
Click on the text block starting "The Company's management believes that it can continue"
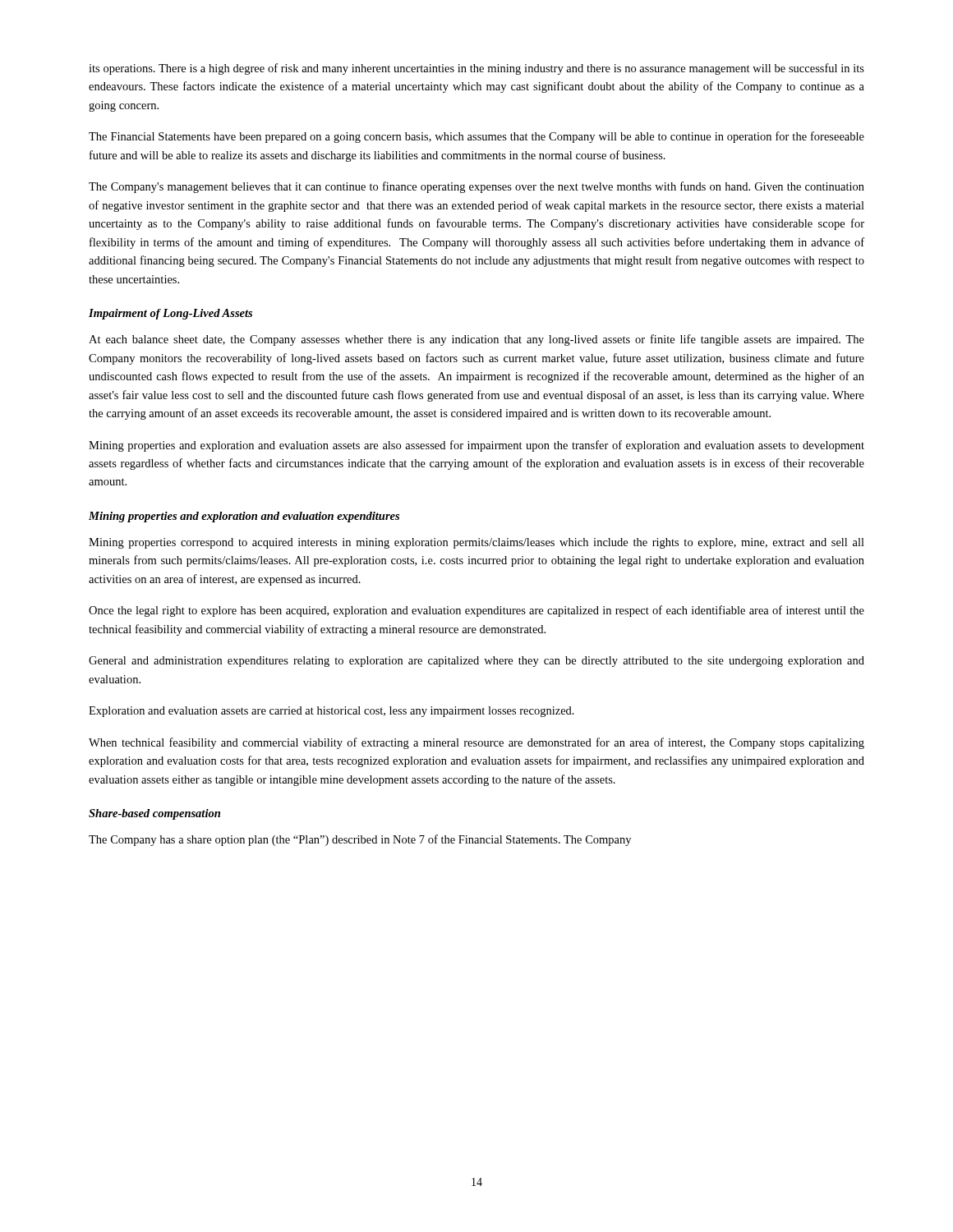click(x=476, y=233)
